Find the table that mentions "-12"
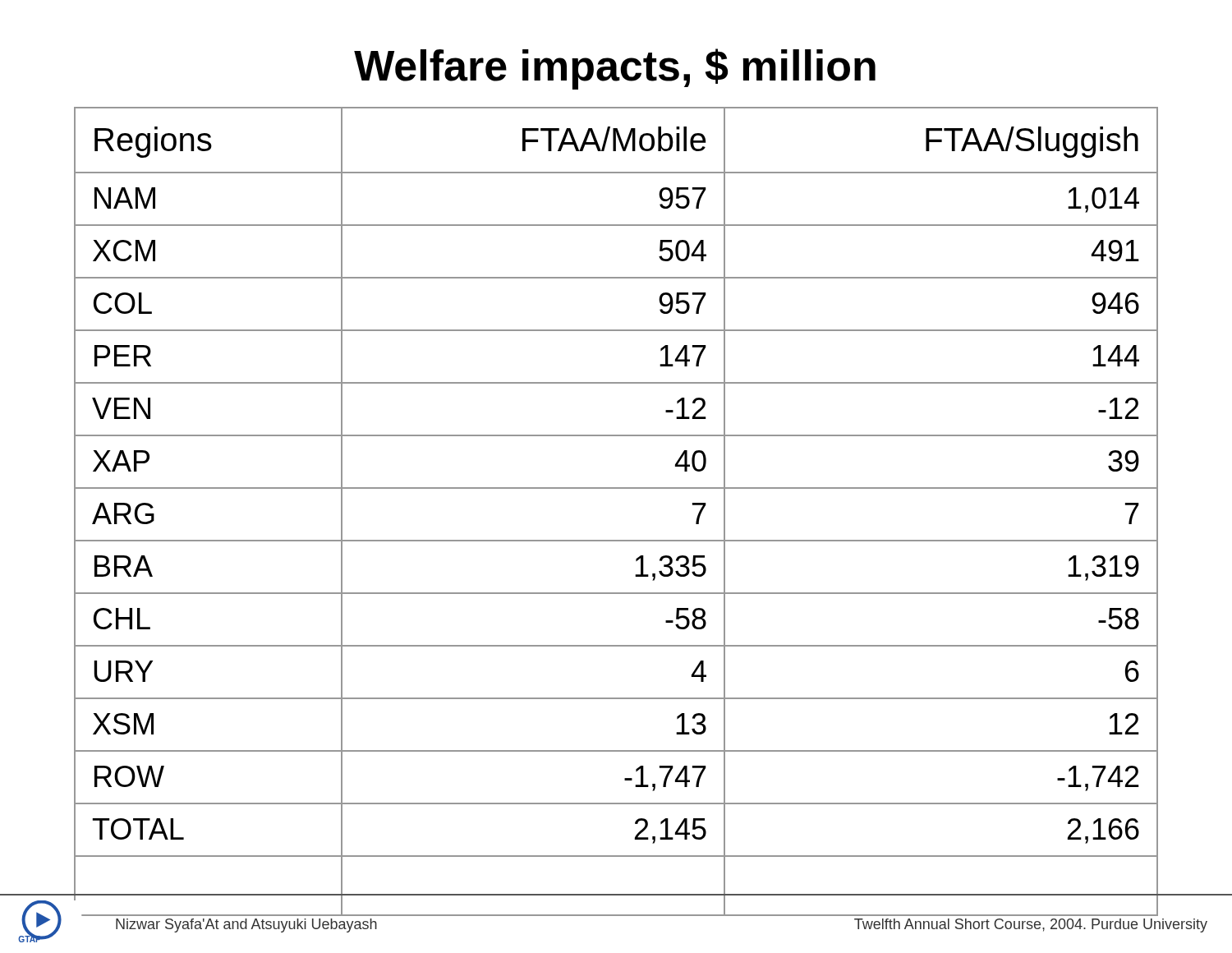 [616, 511]
